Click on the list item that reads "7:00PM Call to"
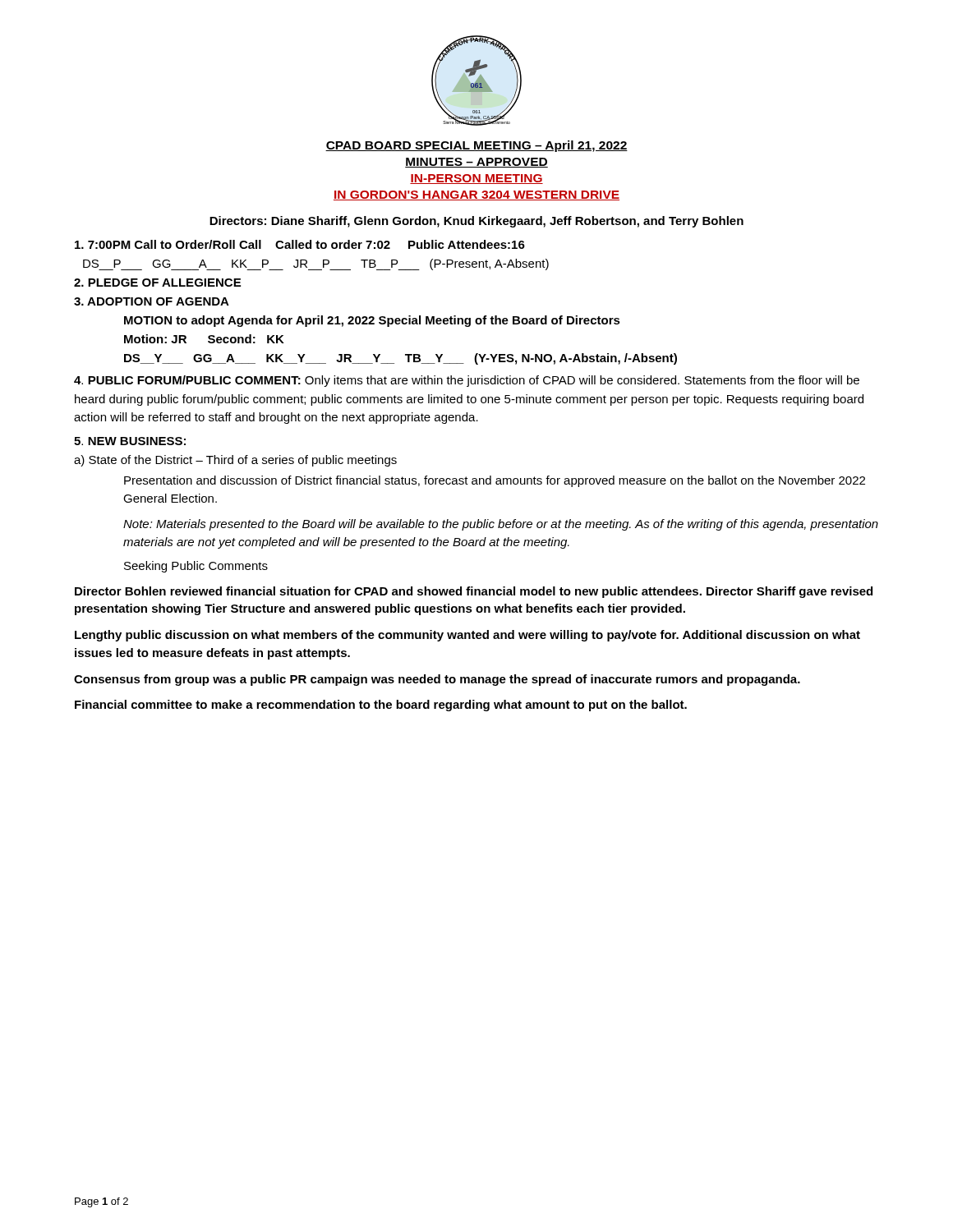Viewport: 953px width, 1232px height. click(299, 244)
